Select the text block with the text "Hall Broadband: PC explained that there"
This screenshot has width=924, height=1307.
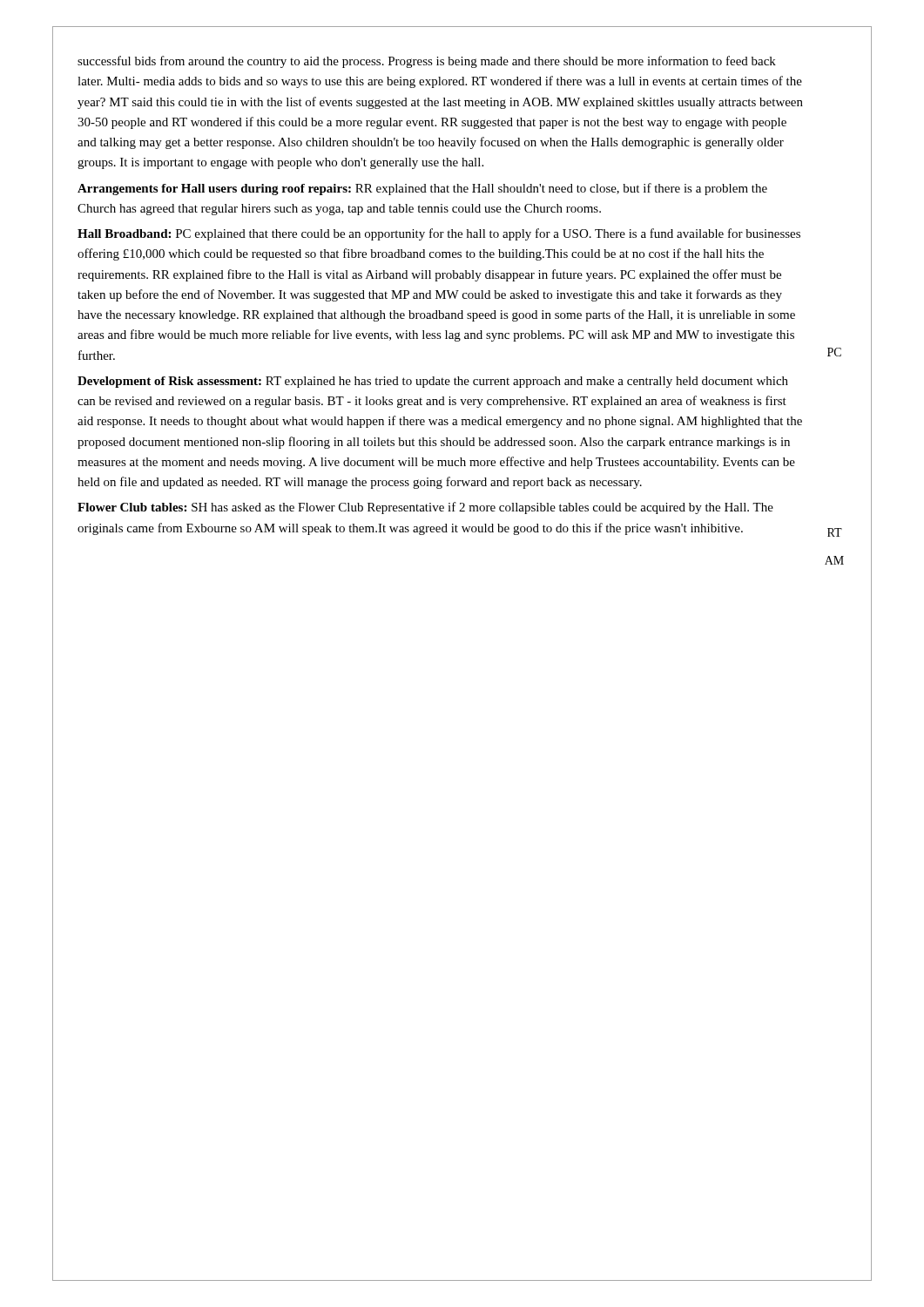coord(439,294)
